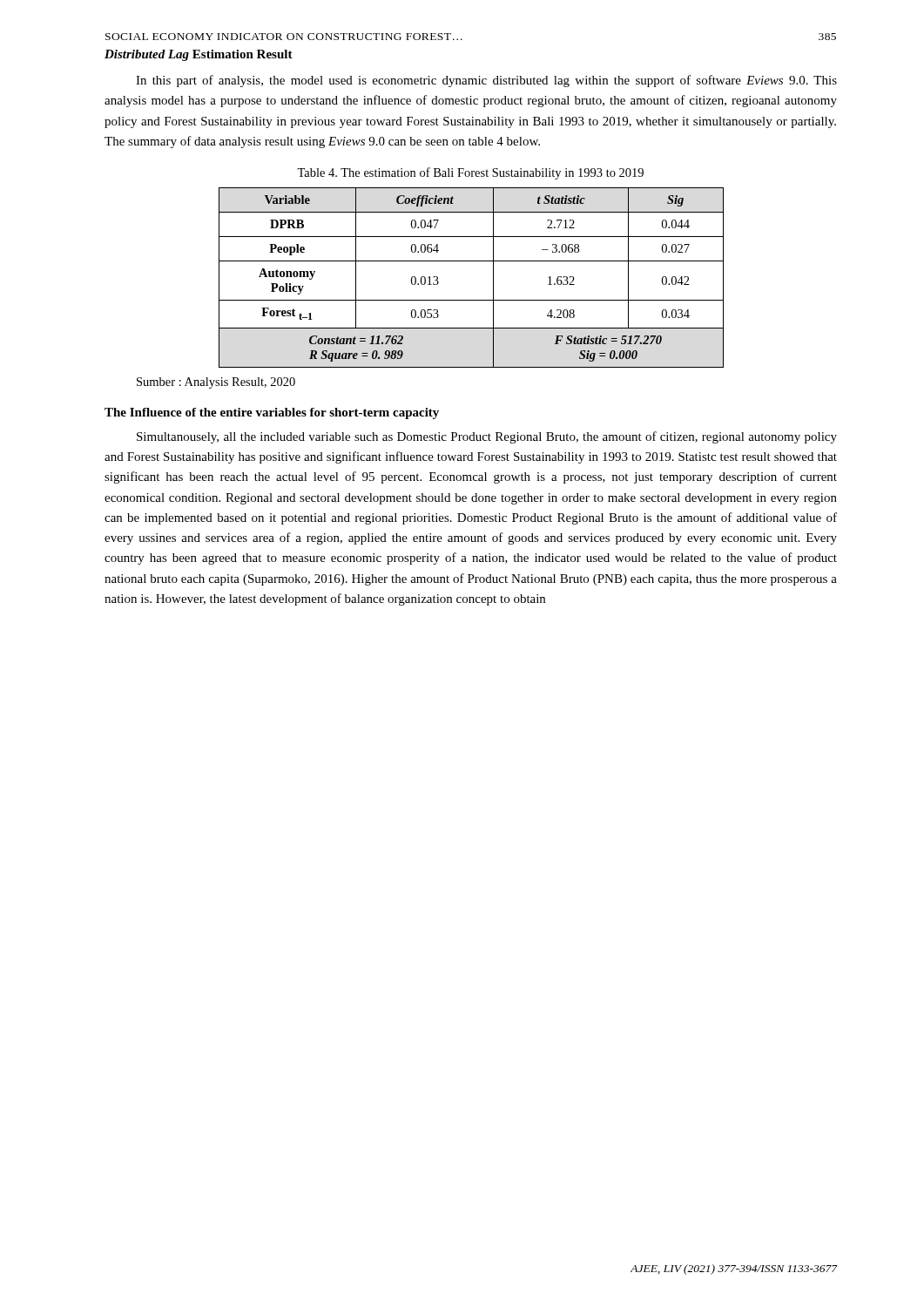The image size is (924, 1307).
Task: Where is the passage that starts "Simultanousely, all the included"?
Action: point(471,518)
